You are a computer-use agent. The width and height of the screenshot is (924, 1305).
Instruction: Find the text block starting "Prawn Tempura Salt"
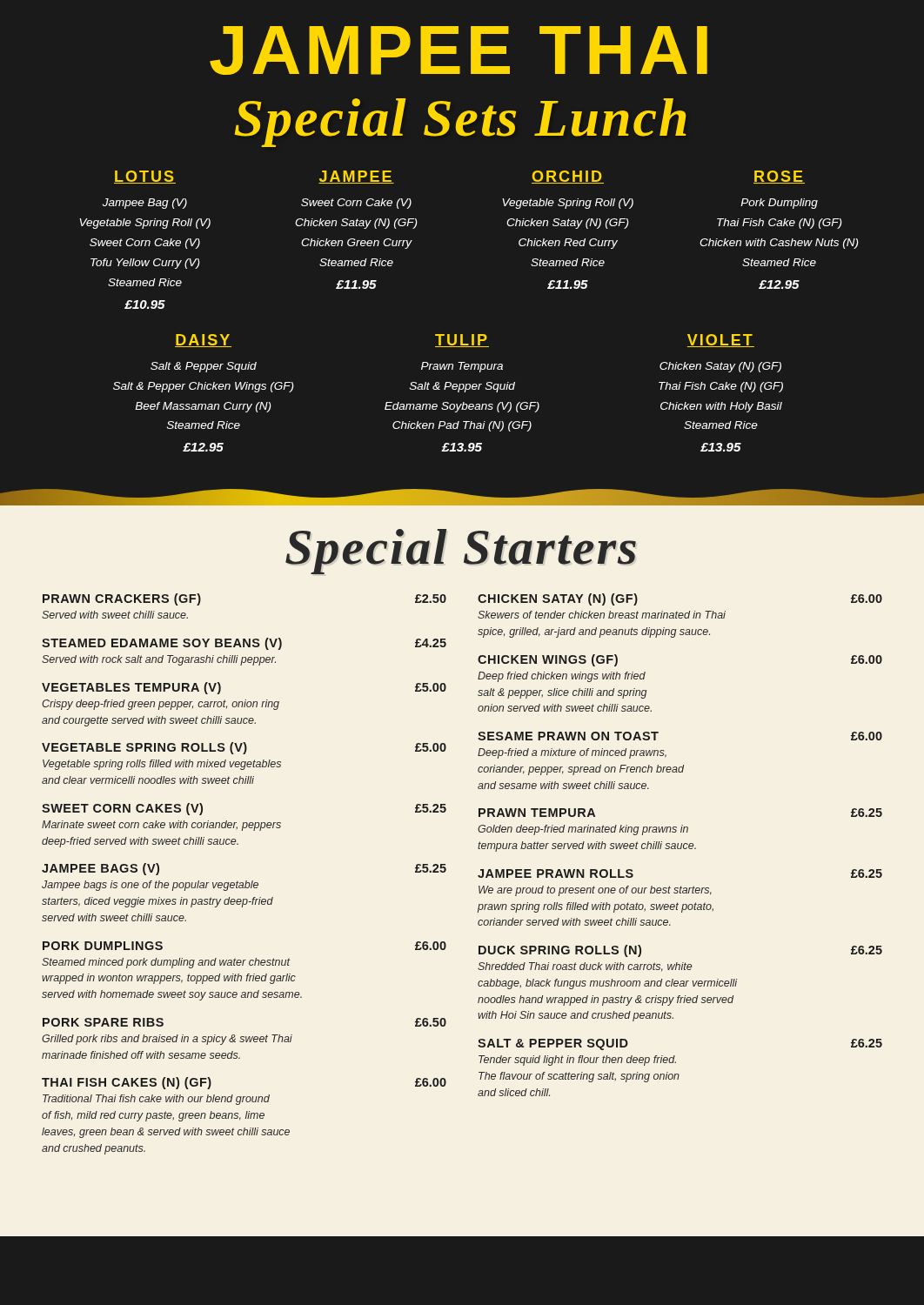[462, 408]
